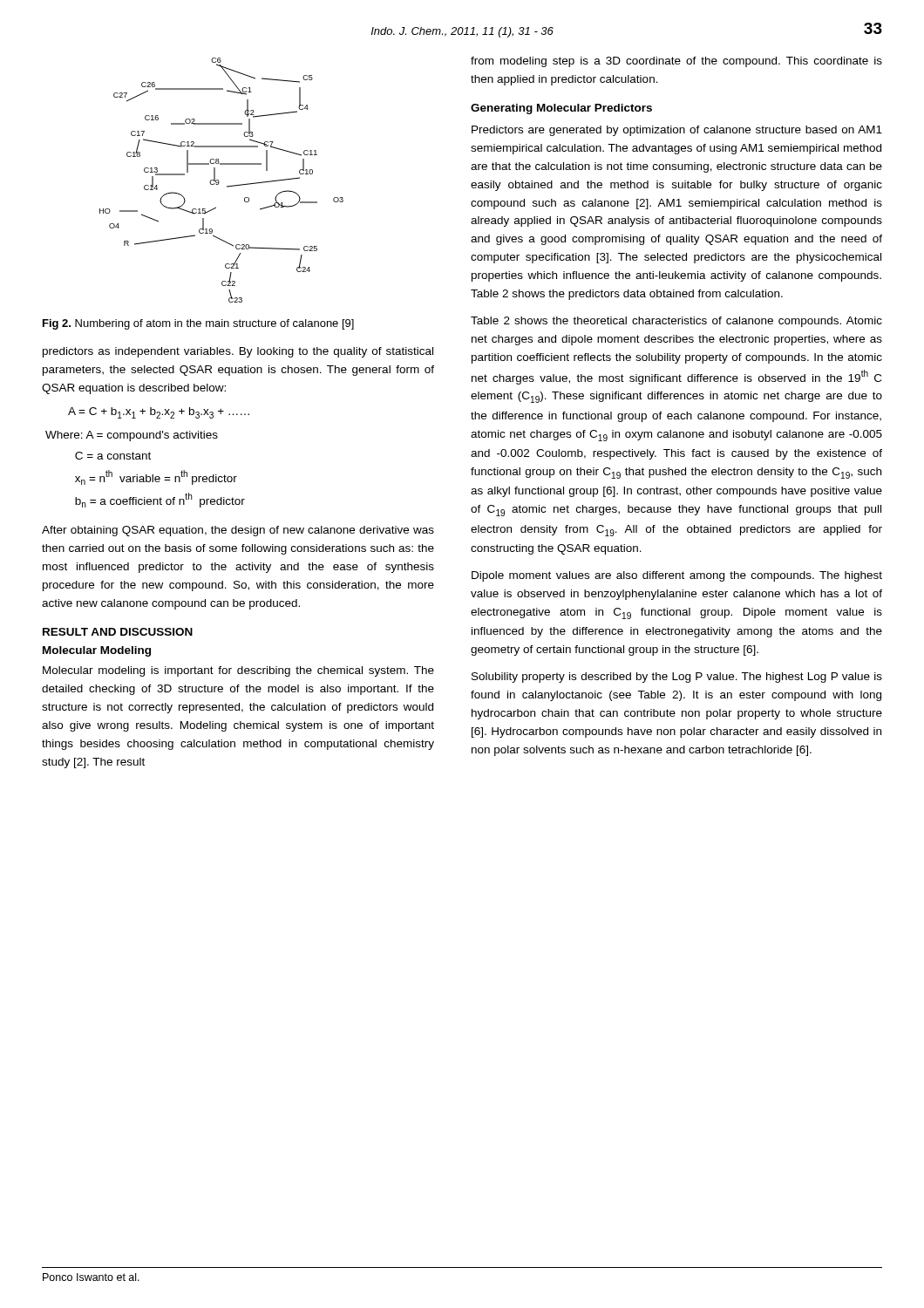Viewport: 924px width, 1308px height.
Task: Locate the passage starting "Molecular modeling is important for"
Action: [238, 716]
